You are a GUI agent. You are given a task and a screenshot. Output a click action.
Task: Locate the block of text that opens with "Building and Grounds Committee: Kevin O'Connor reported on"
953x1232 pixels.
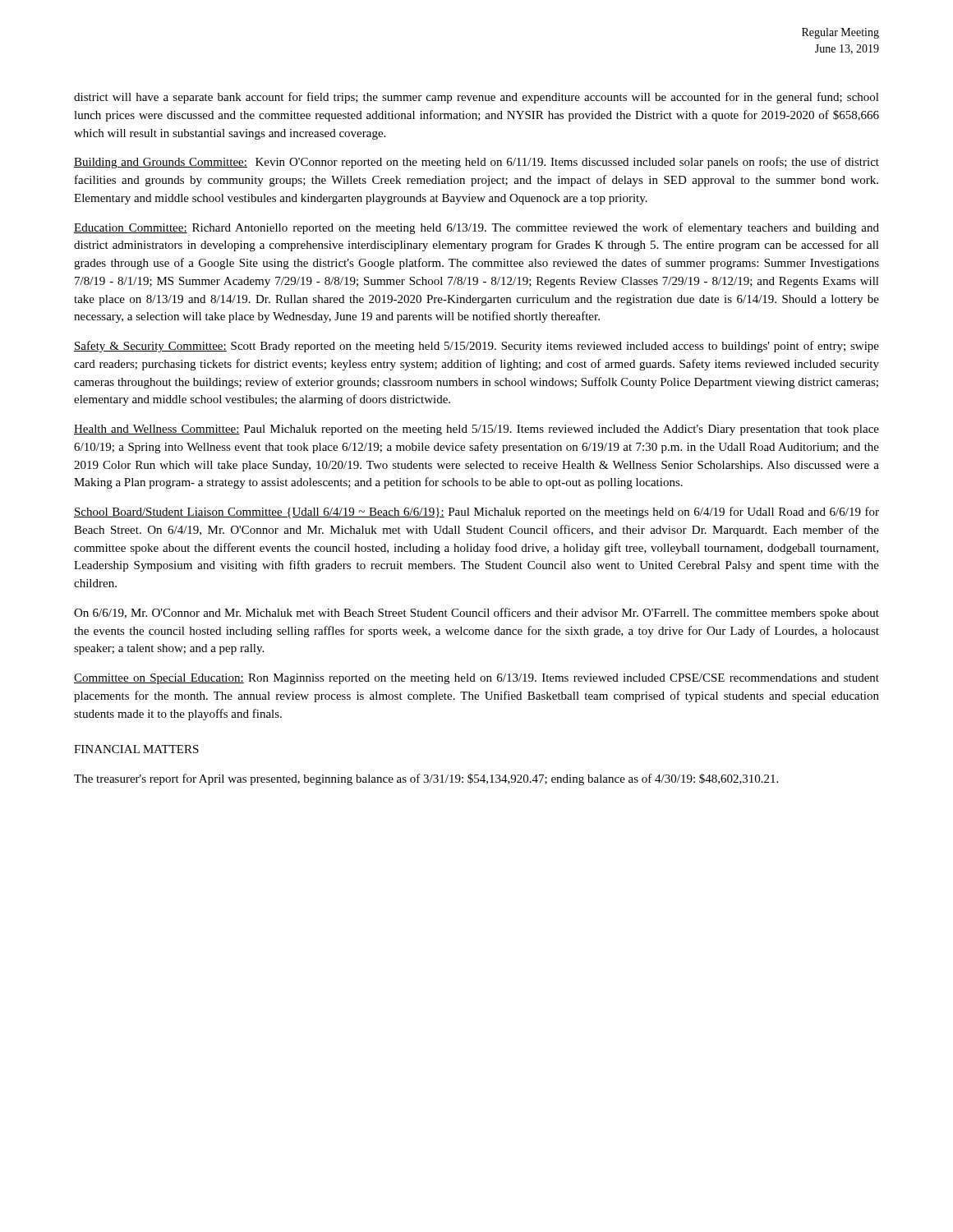[x=476, y=181]
